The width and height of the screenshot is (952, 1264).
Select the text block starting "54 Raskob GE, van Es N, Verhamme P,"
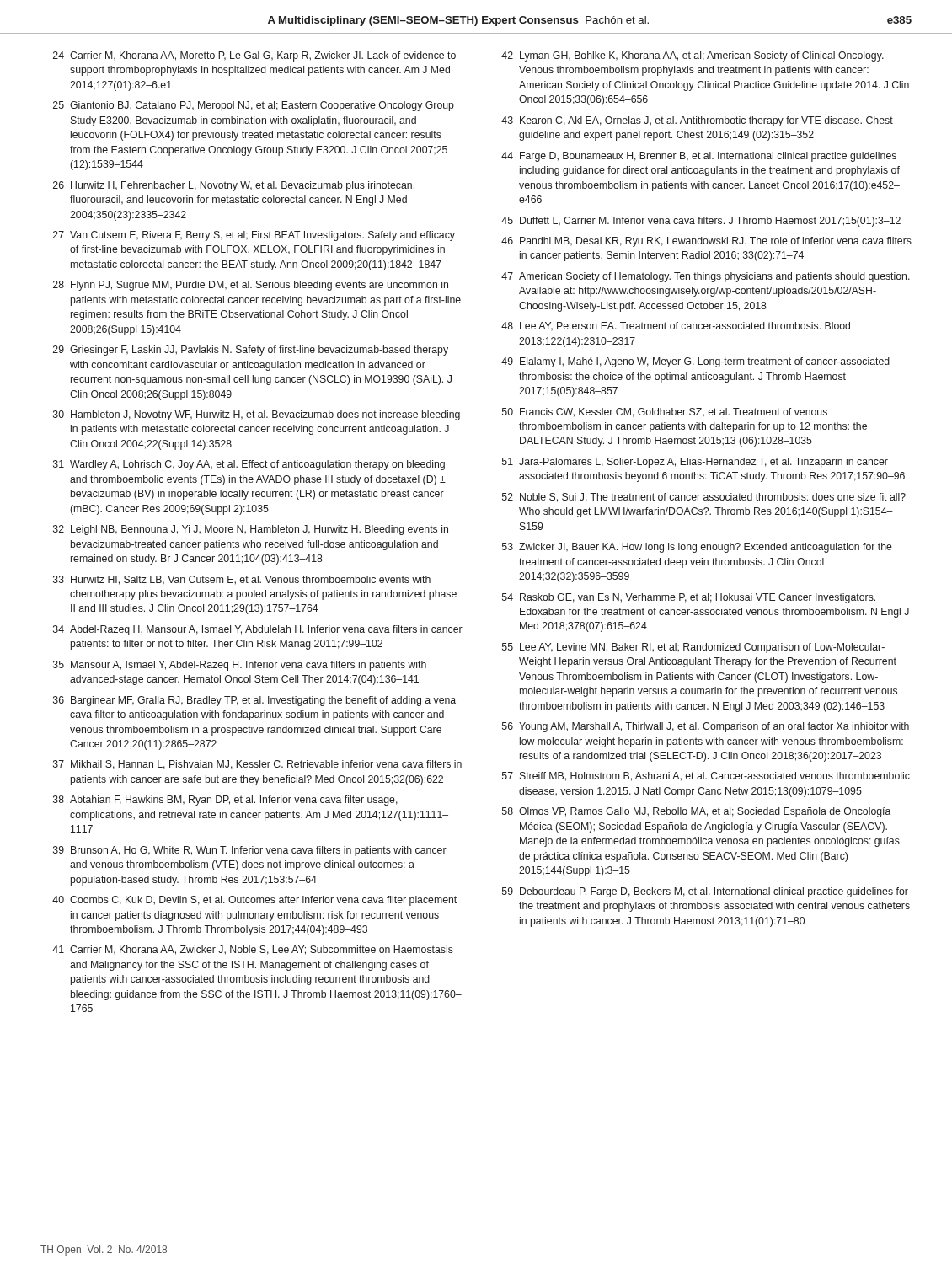(x=701, y=612)
